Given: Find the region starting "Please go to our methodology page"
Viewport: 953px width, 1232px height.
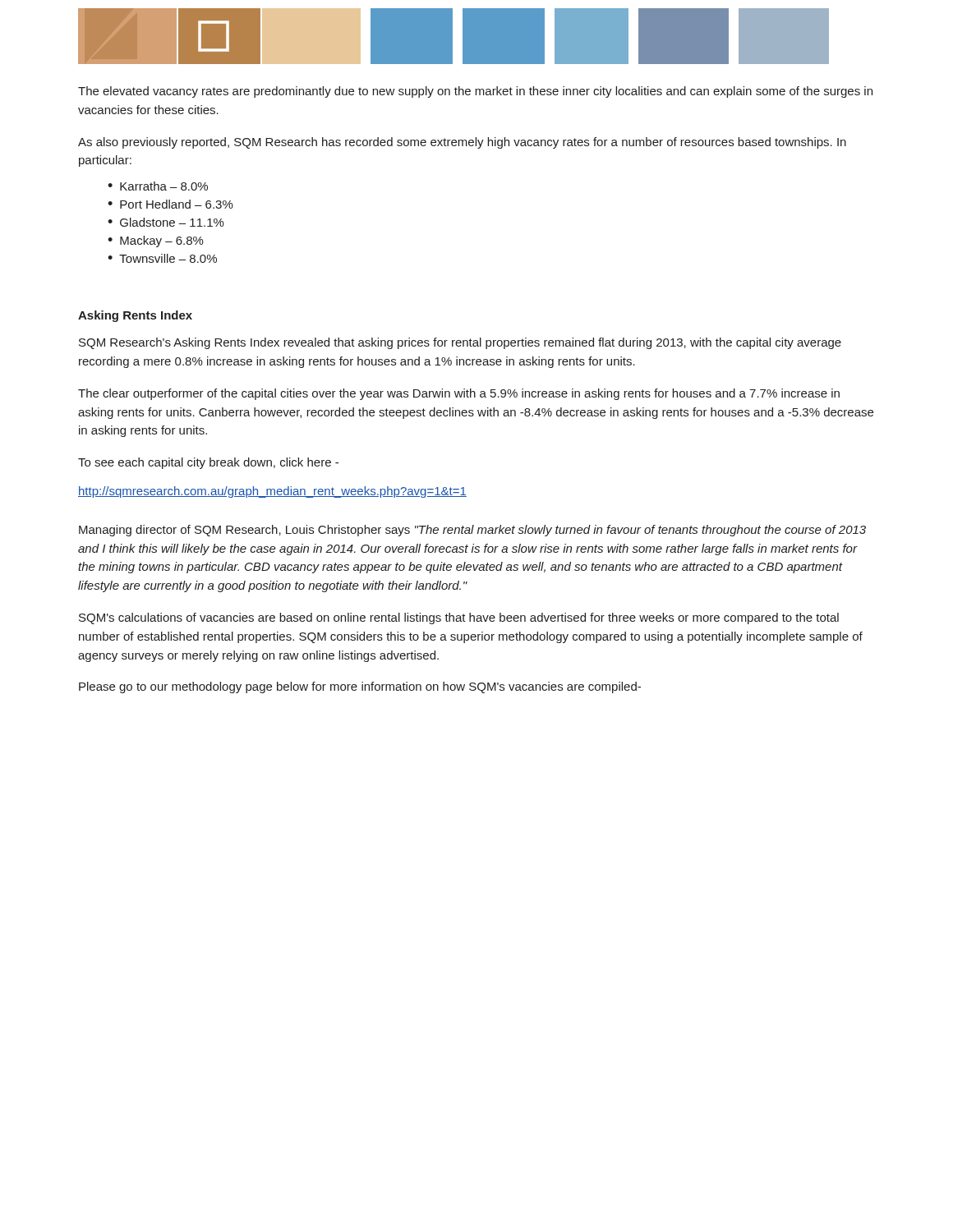Looking at the screenshot, I should [x=360, y=687].
